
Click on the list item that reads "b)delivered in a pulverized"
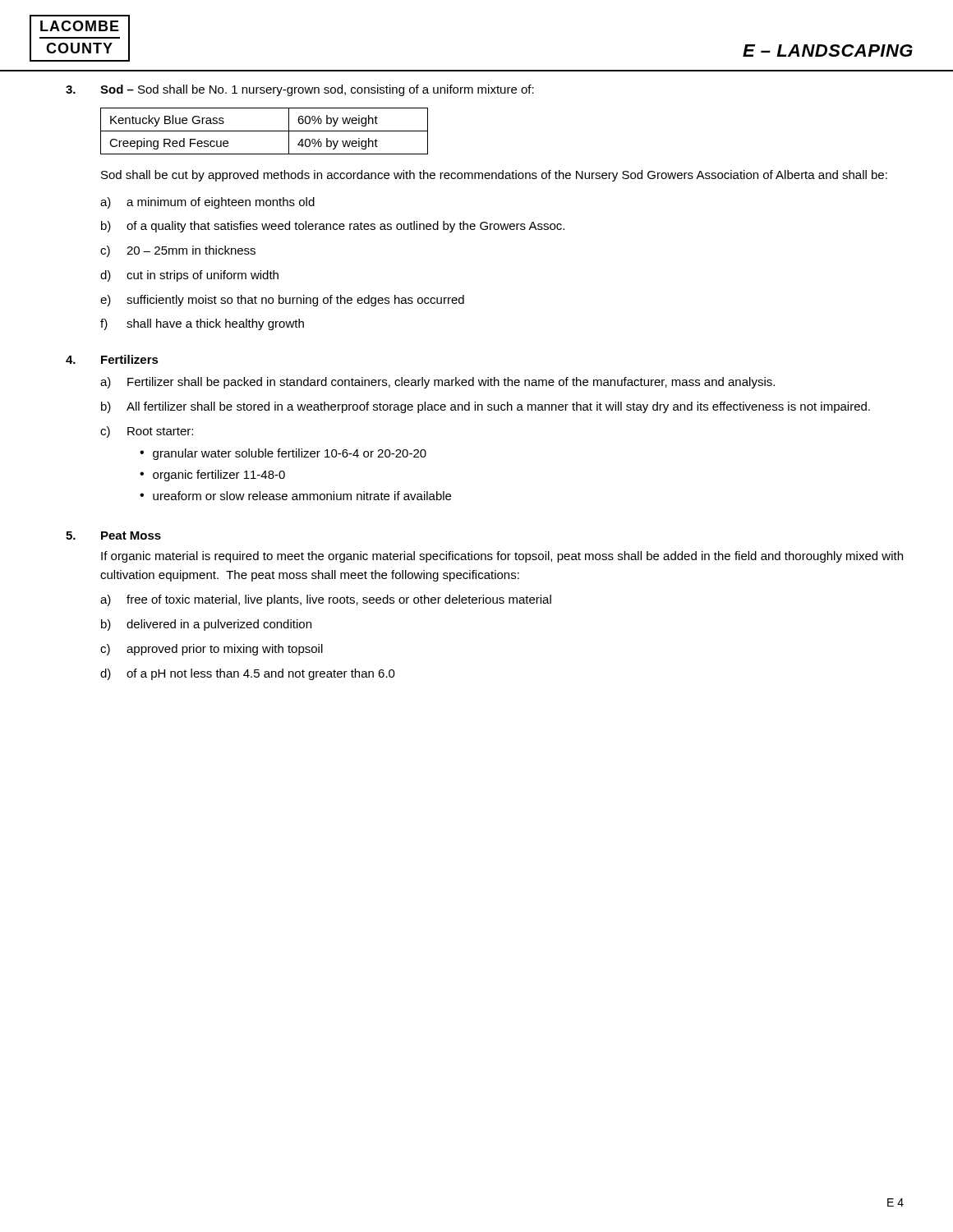coord(206,625)
